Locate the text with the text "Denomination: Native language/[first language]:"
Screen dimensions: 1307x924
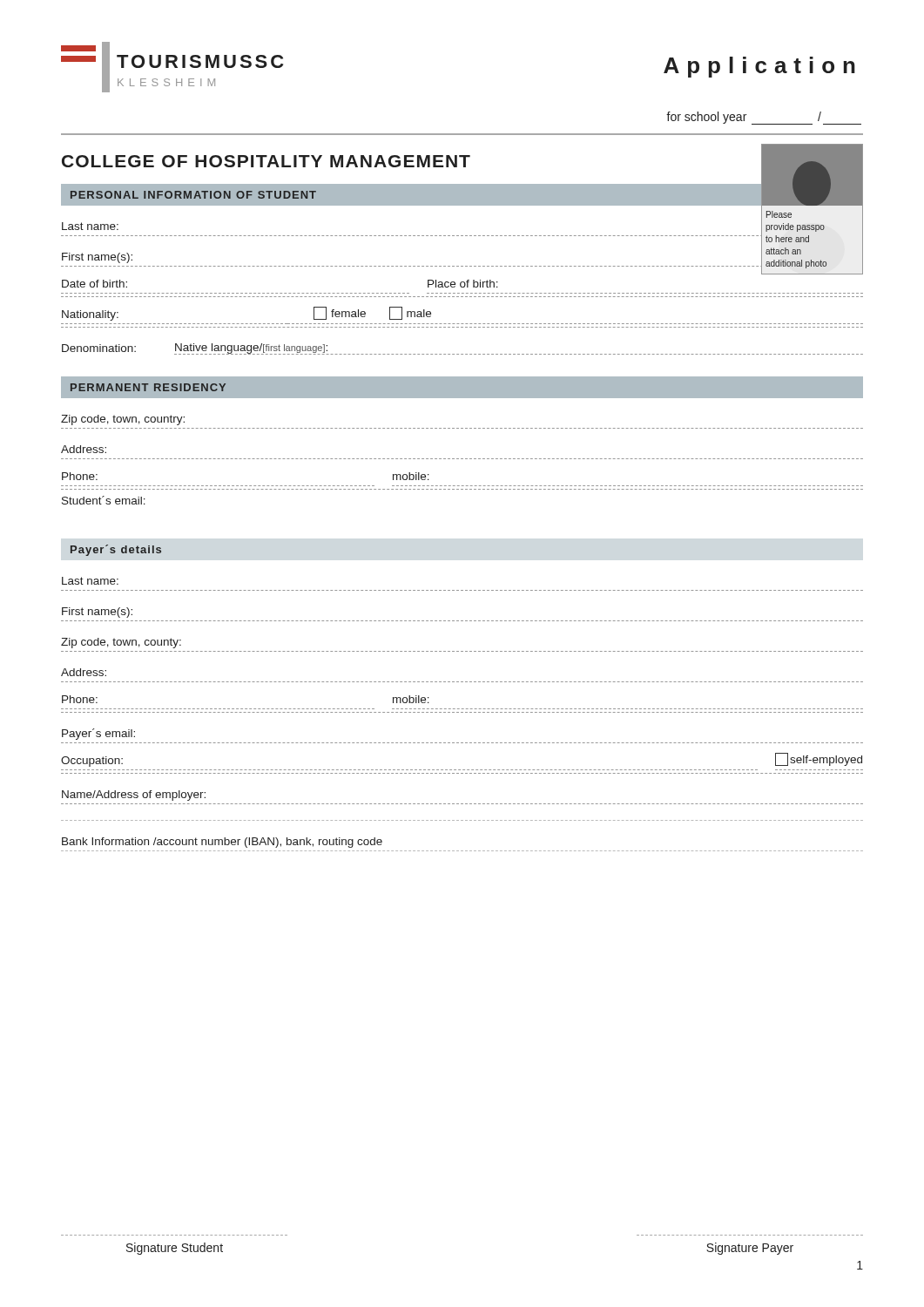(462, 348)
